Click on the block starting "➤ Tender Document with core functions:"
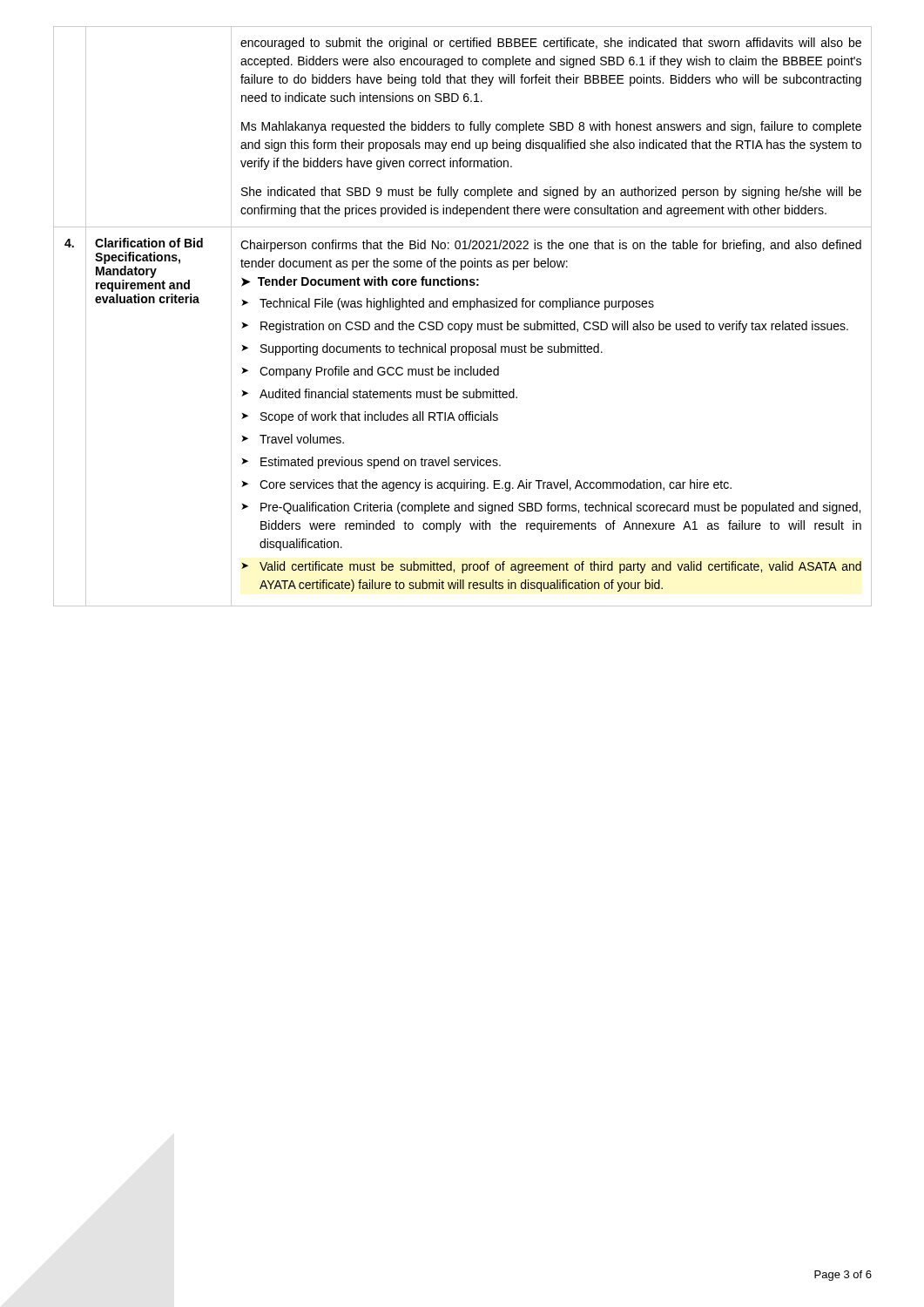The width and height of the screenshot is (924, 1307). [x=360, y=281]
